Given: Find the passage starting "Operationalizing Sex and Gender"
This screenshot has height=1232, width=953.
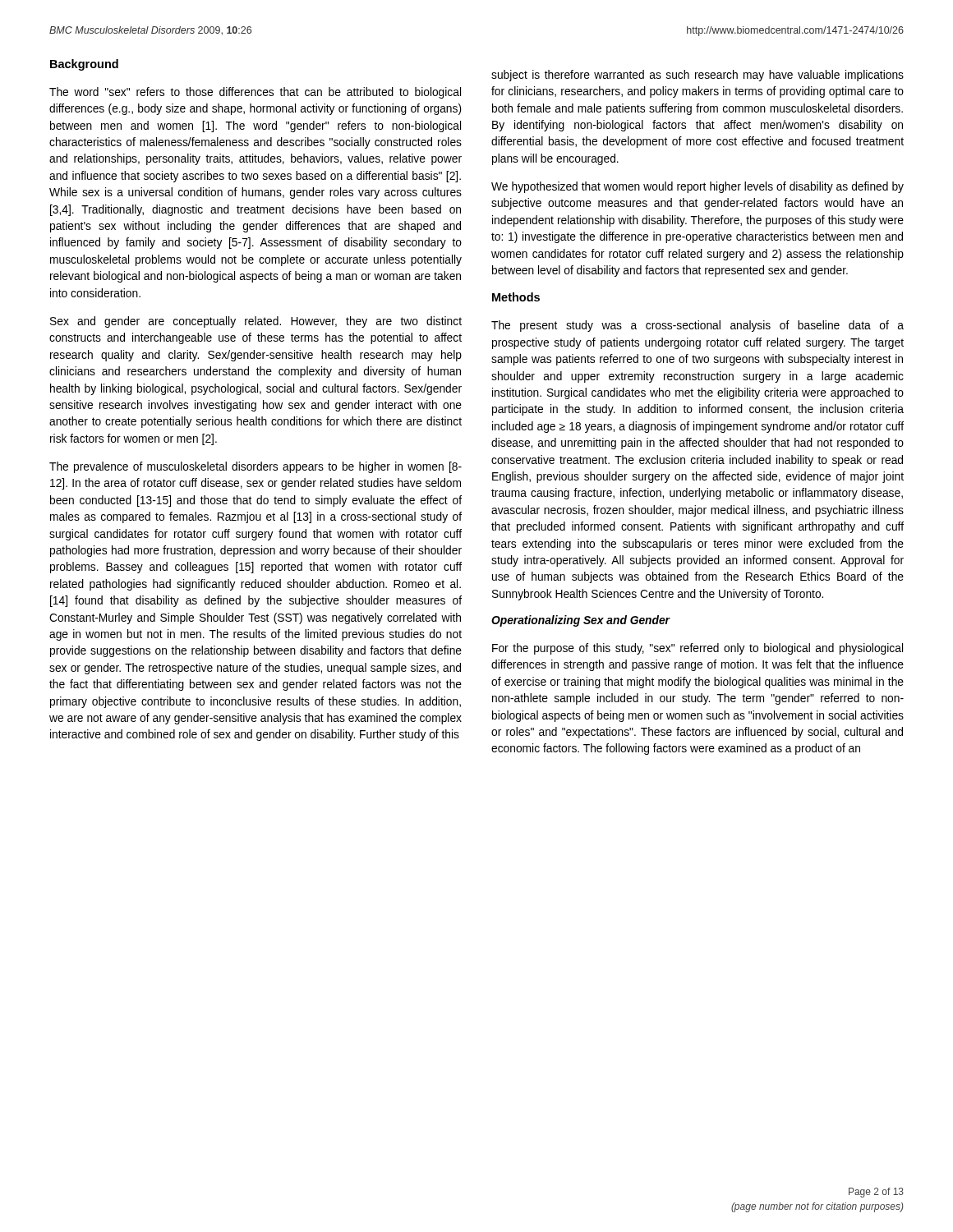Looking at the screenshot, I should point(581,621).
